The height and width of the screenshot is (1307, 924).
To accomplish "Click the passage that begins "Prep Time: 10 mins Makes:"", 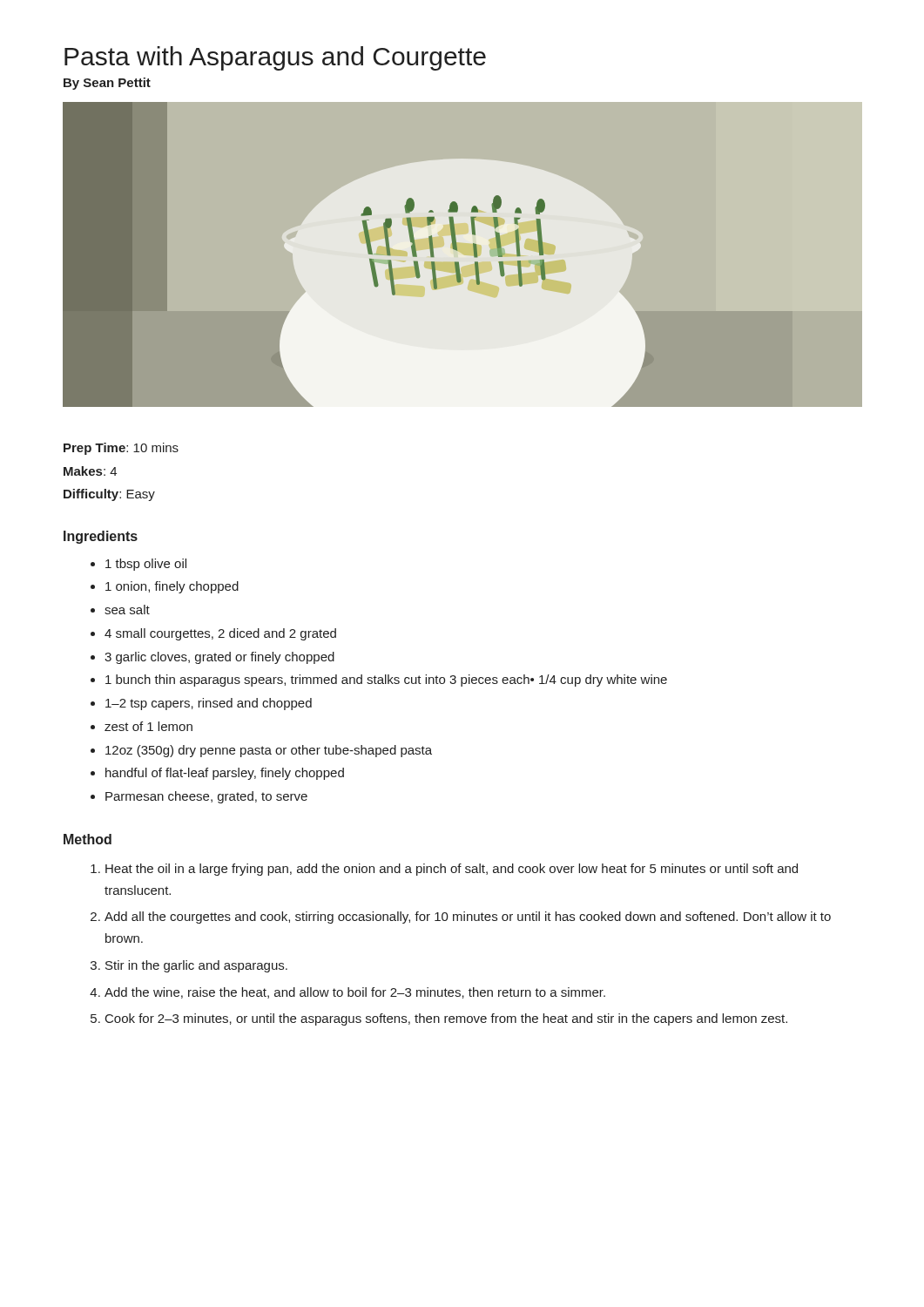I will tap(121, 449).
